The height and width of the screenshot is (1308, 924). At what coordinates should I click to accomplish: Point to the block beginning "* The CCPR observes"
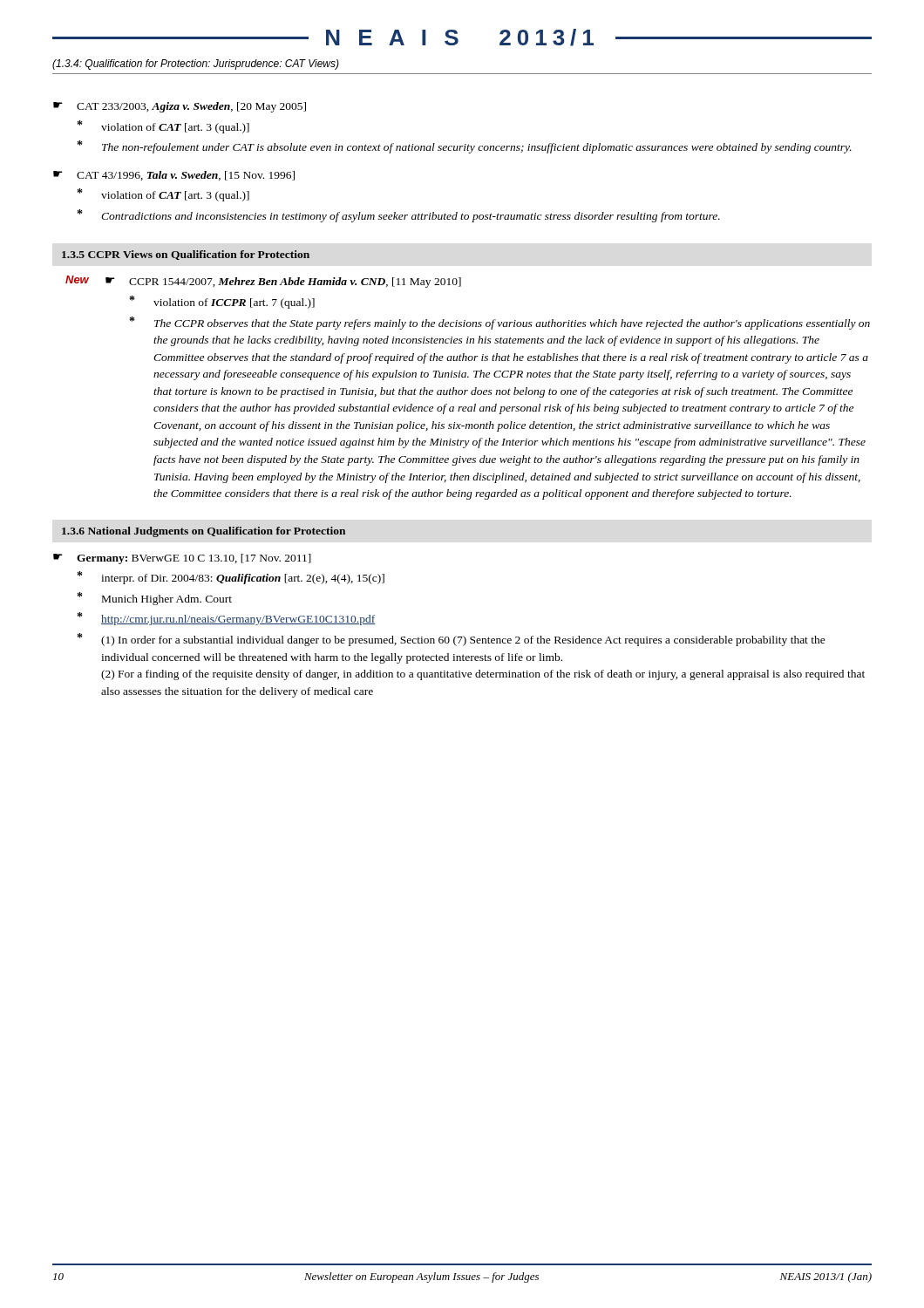click(500, 408)
